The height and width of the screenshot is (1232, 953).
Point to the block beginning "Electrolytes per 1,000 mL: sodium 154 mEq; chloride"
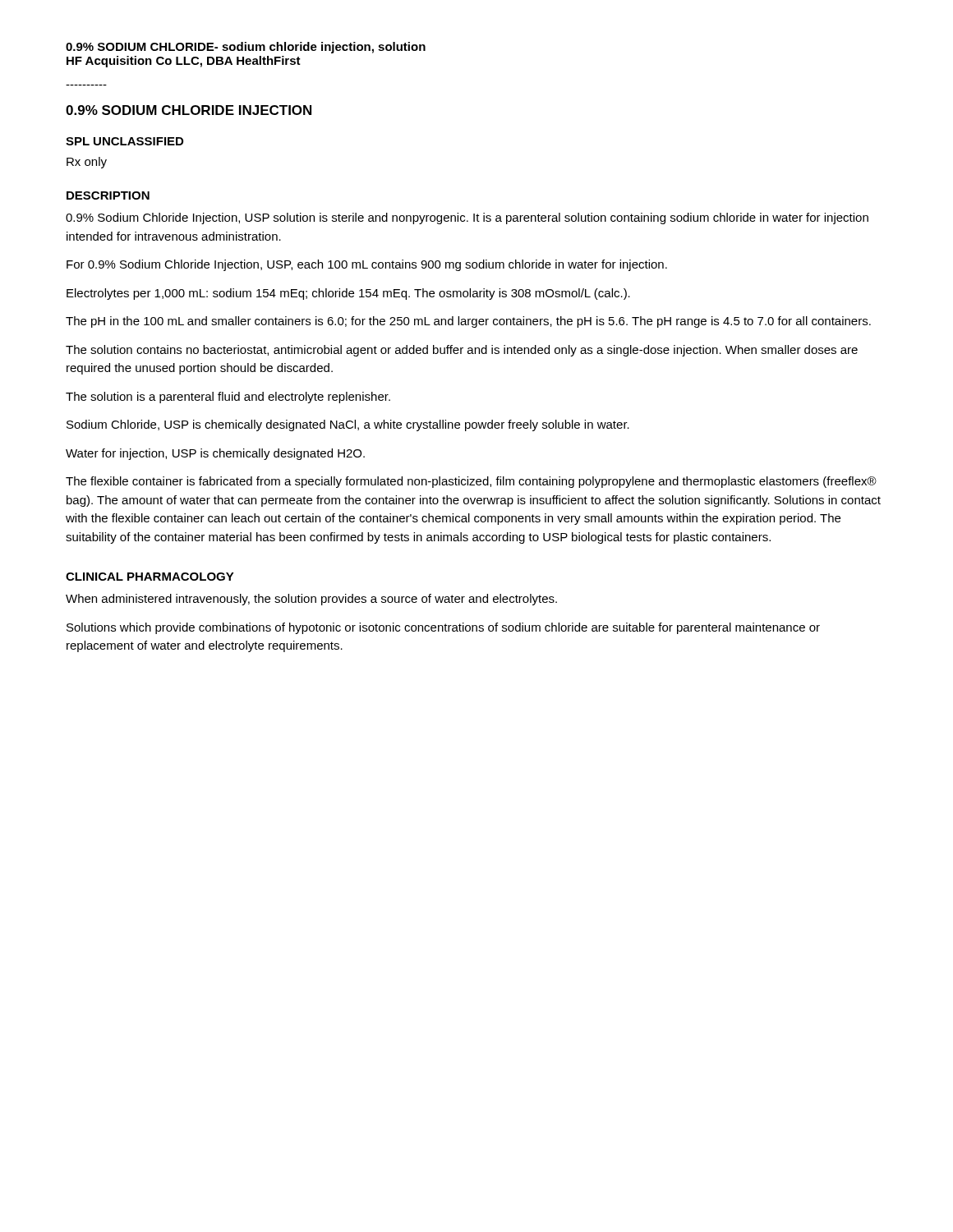pyautogui.click(x=348, y=292)
